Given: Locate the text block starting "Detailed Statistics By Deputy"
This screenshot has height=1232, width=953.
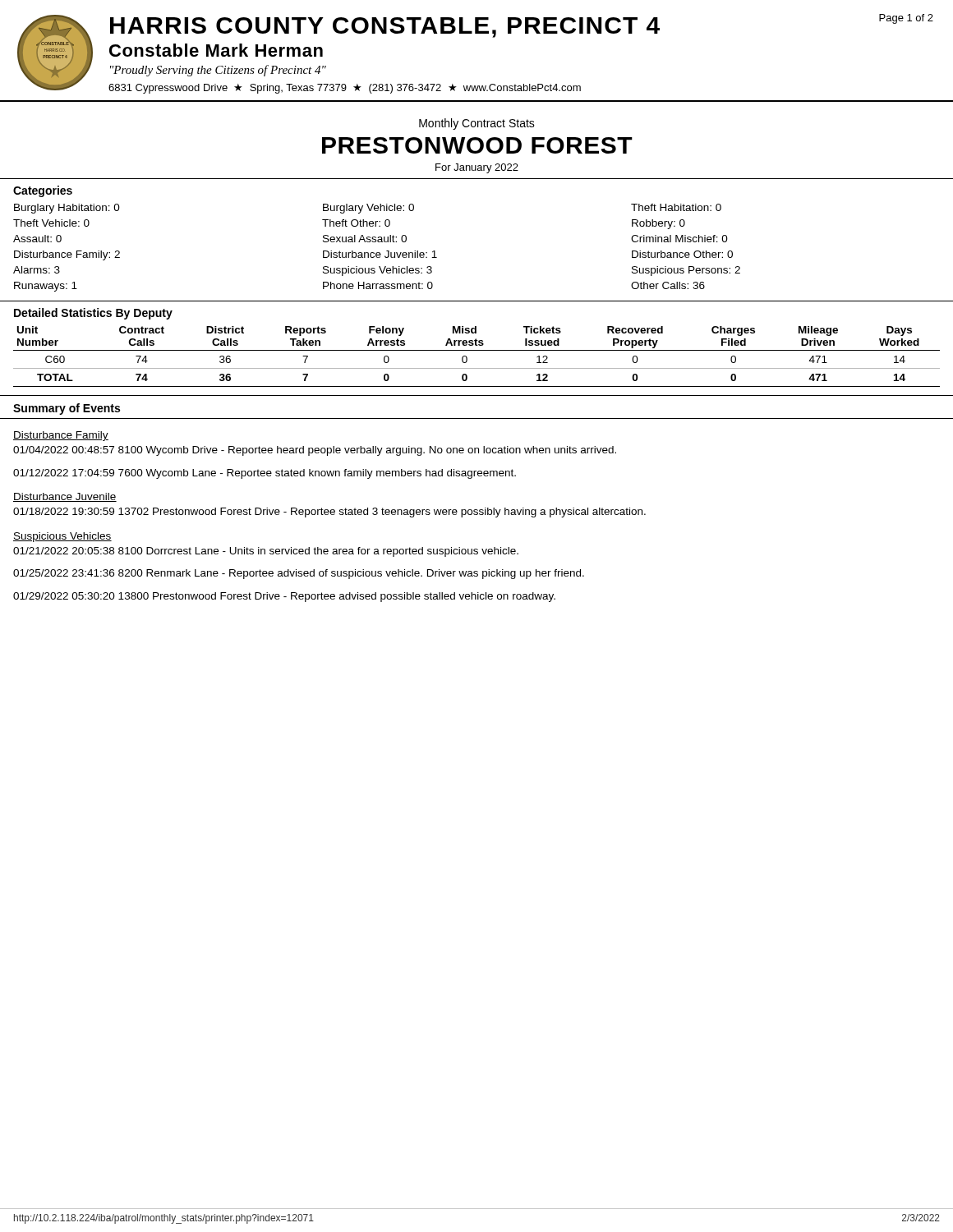Looking at the screenshot, I should [93, 313].
